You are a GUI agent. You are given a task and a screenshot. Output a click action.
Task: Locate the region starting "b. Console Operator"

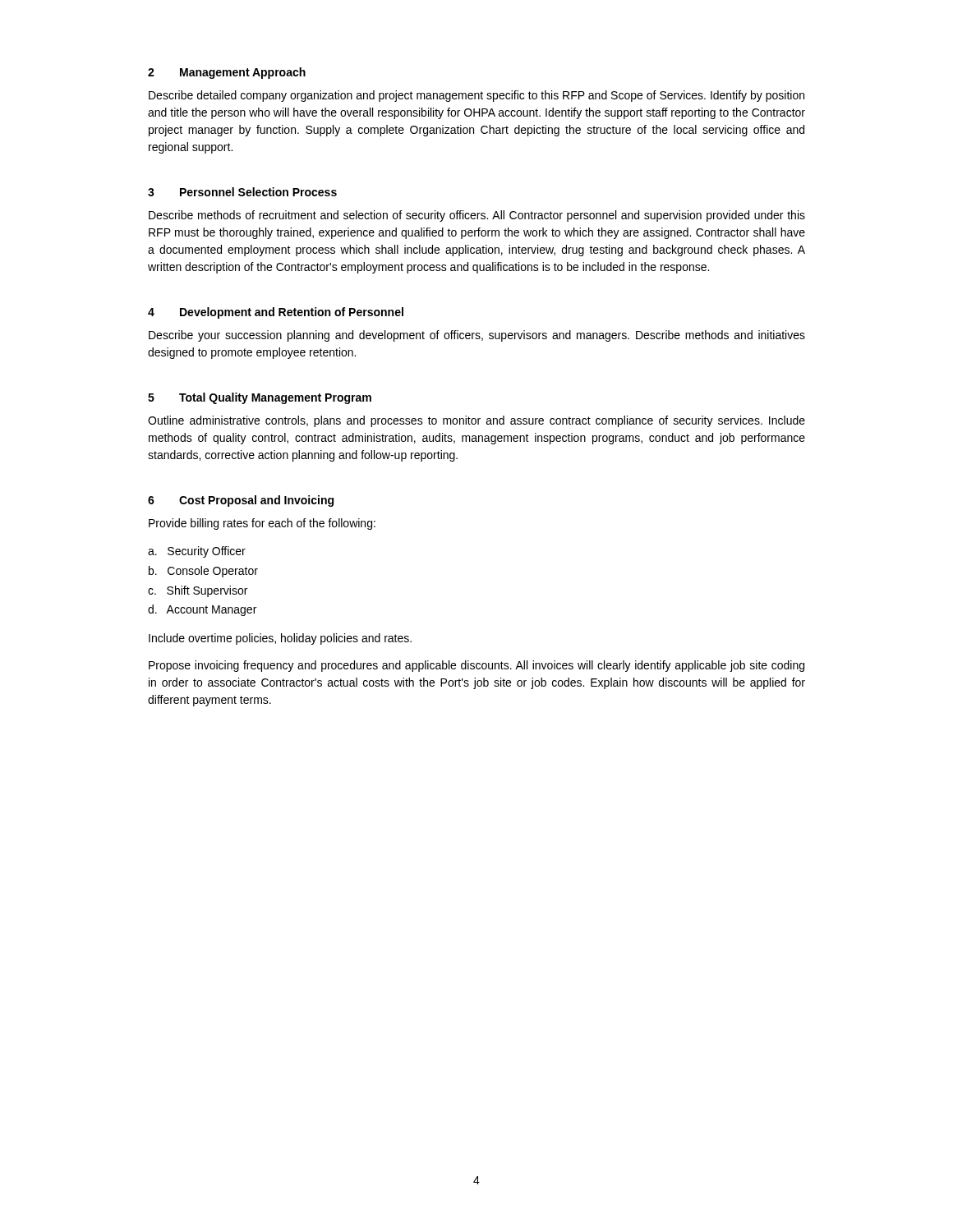point(203,571)
